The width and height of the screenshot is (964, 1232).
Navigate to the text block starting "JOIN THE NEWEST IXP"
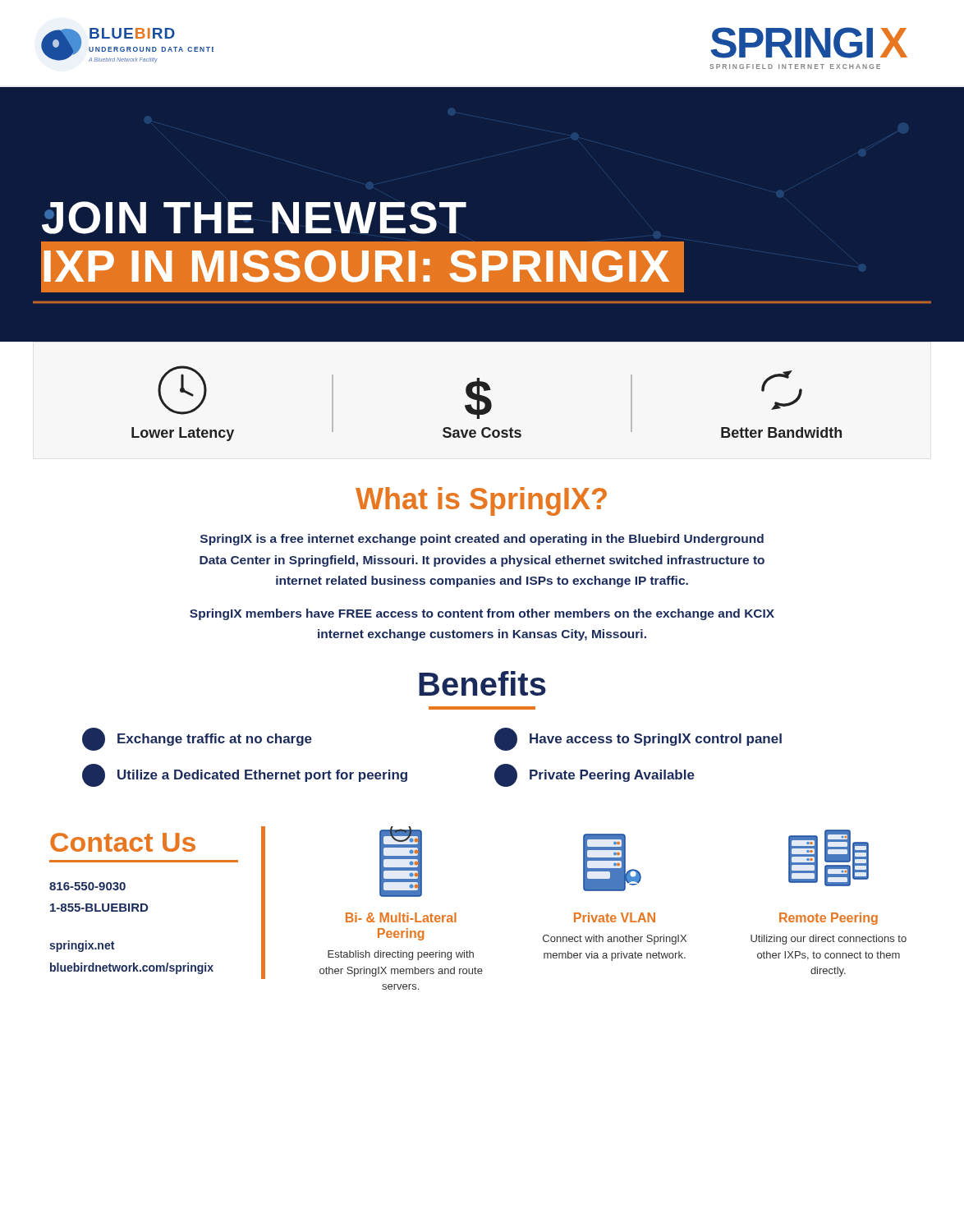click(482, 214)
